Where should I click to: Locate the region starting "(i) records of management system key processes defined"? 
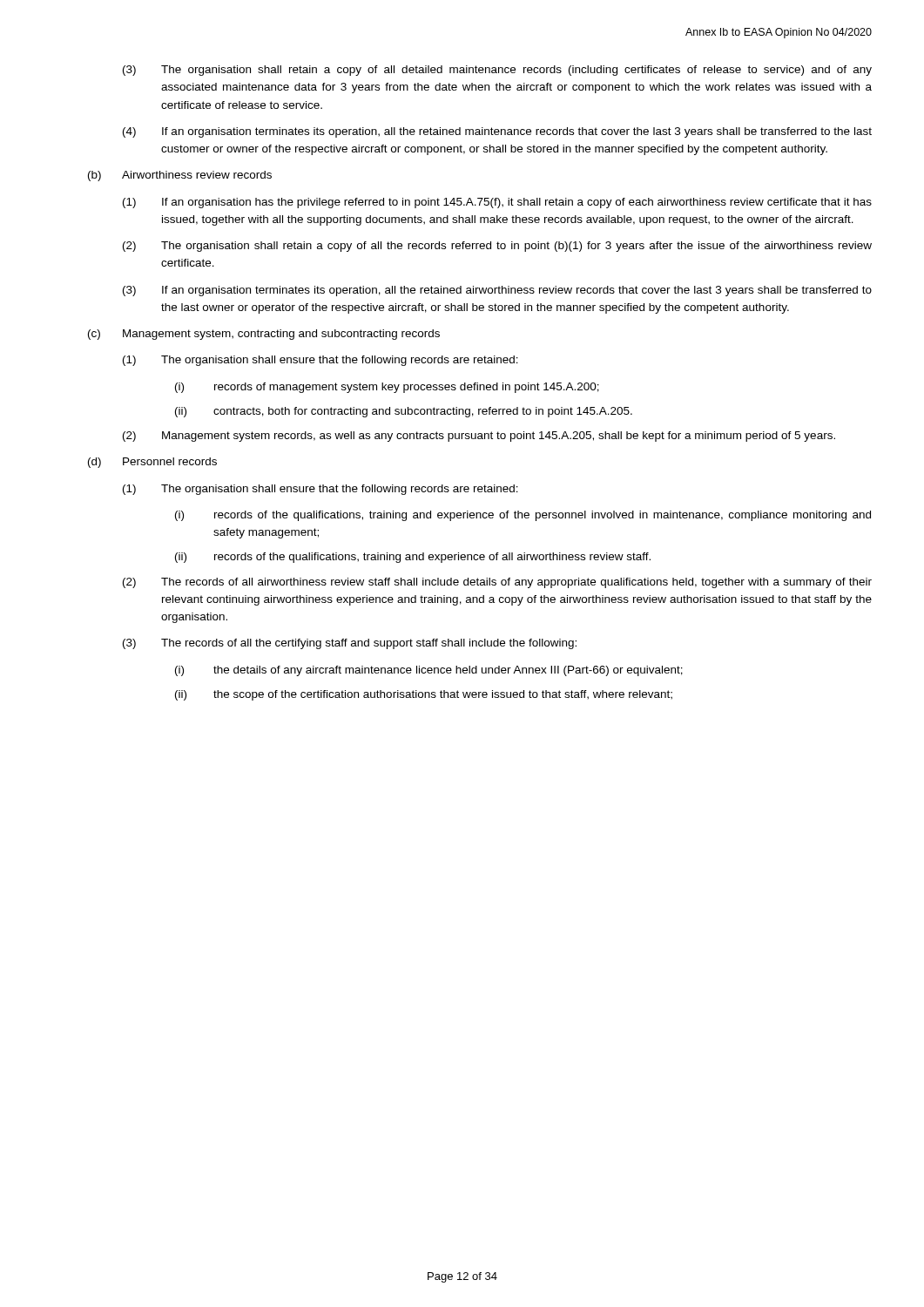click(523, 387)
